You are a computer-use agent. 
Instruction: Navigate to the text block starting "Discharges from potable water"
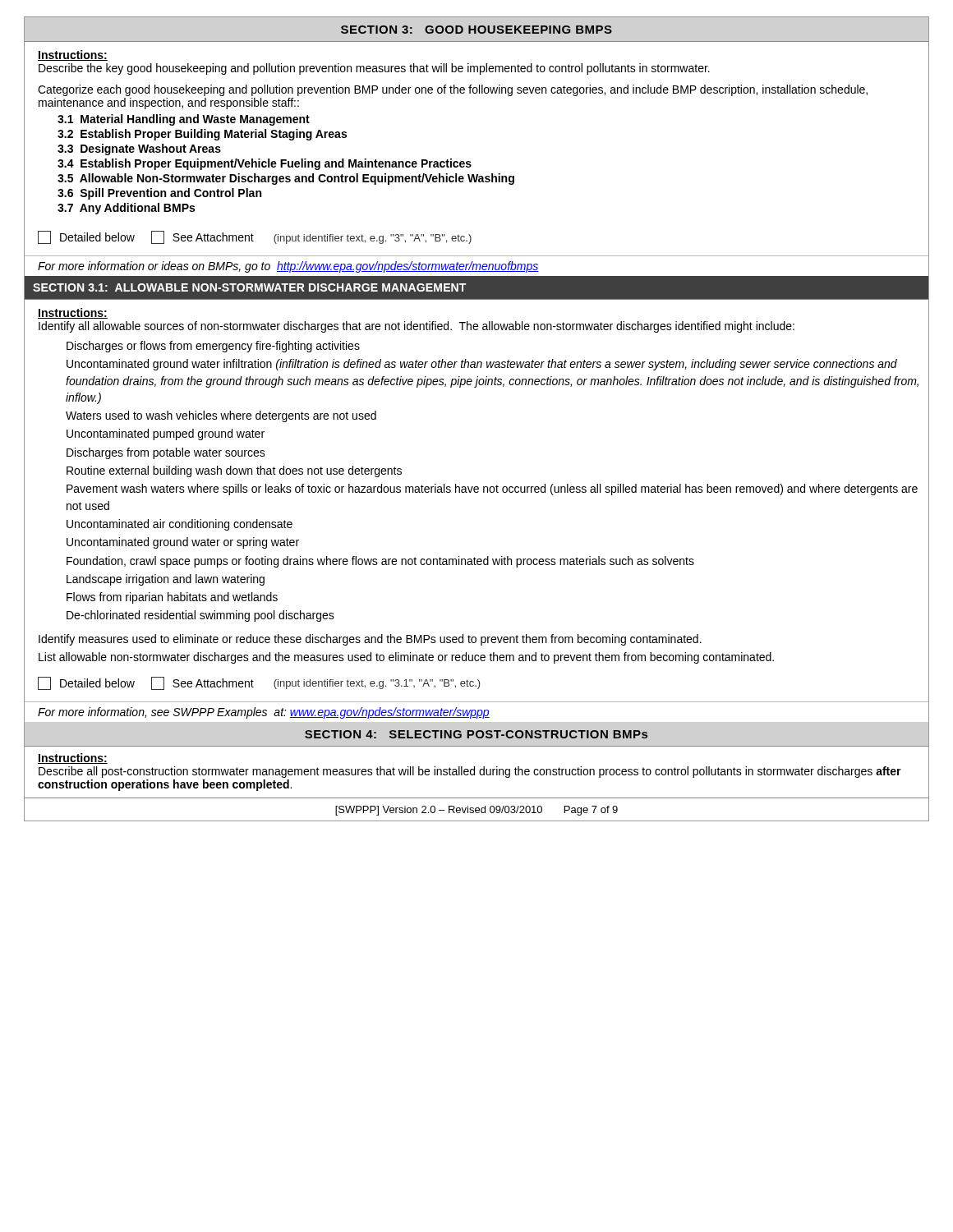tap(165, 452)
